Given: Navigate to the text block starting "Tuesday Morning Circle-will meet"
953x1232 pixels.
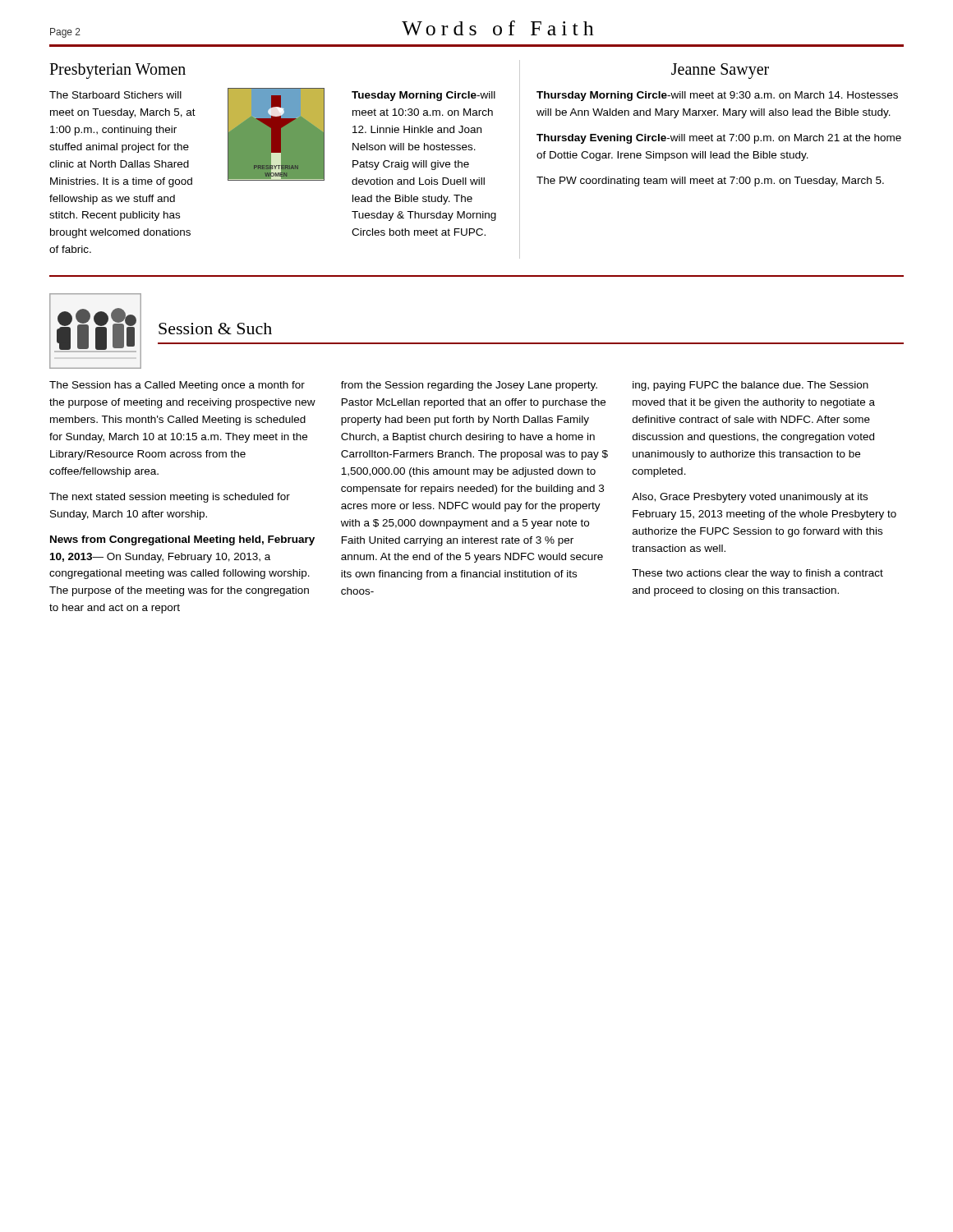Looking at the screenshot, I should pos(424,164).
